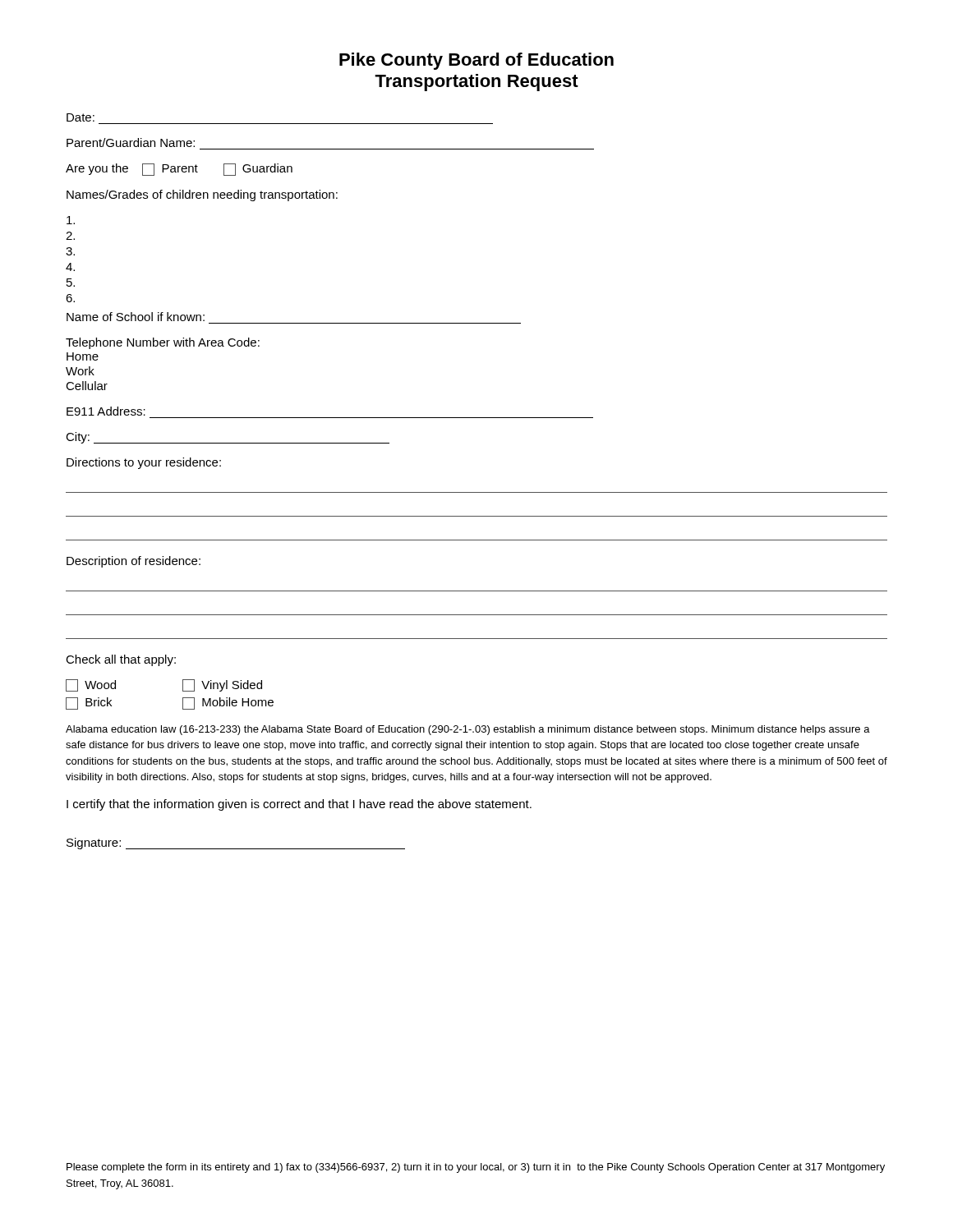Find the title
The image size is (953, 1232).
[x=476, y=71]
